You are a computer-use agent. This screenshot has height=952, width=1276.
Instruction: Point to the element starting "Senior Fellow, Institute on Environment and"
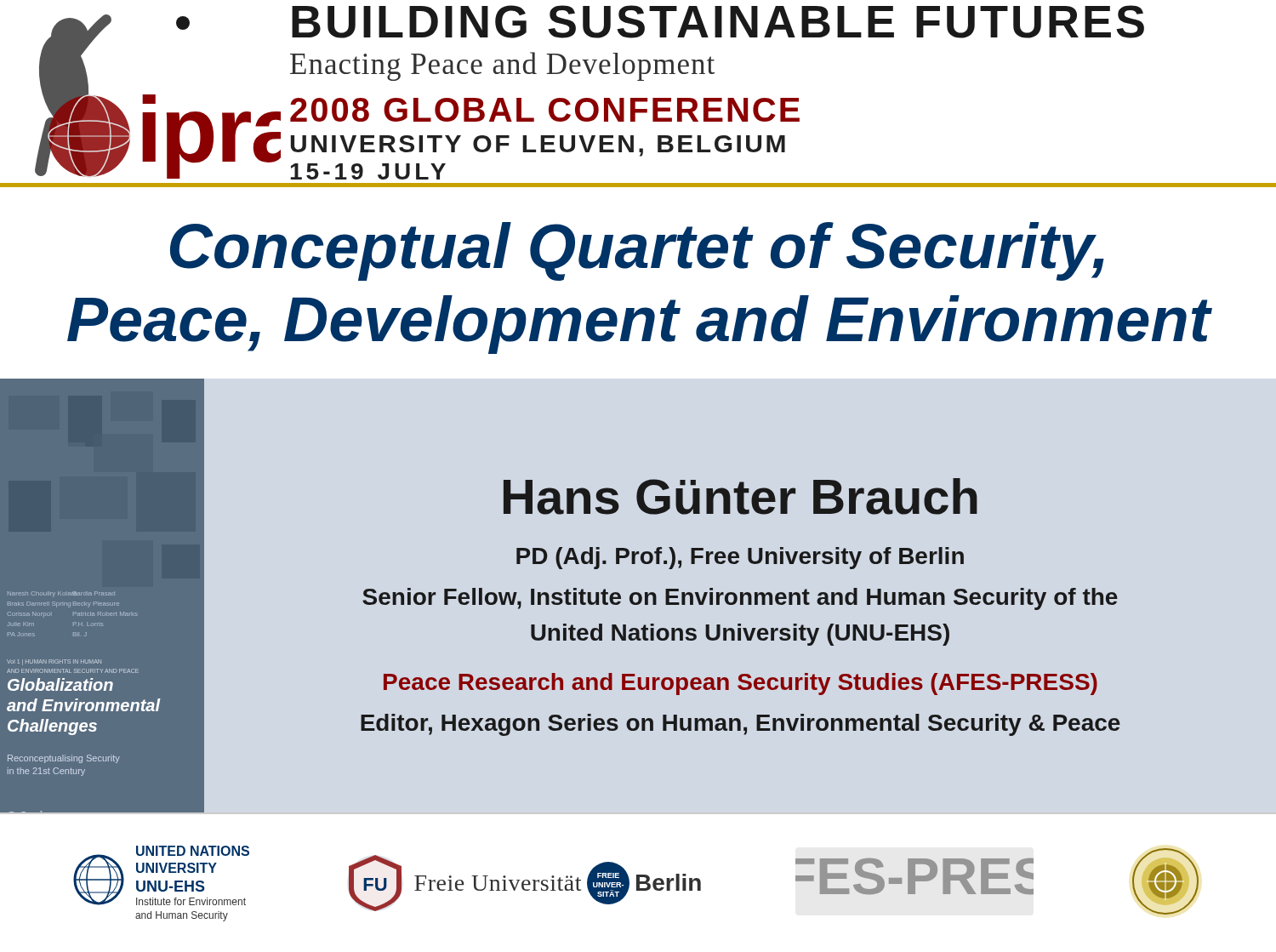click(x=740, y=614)
